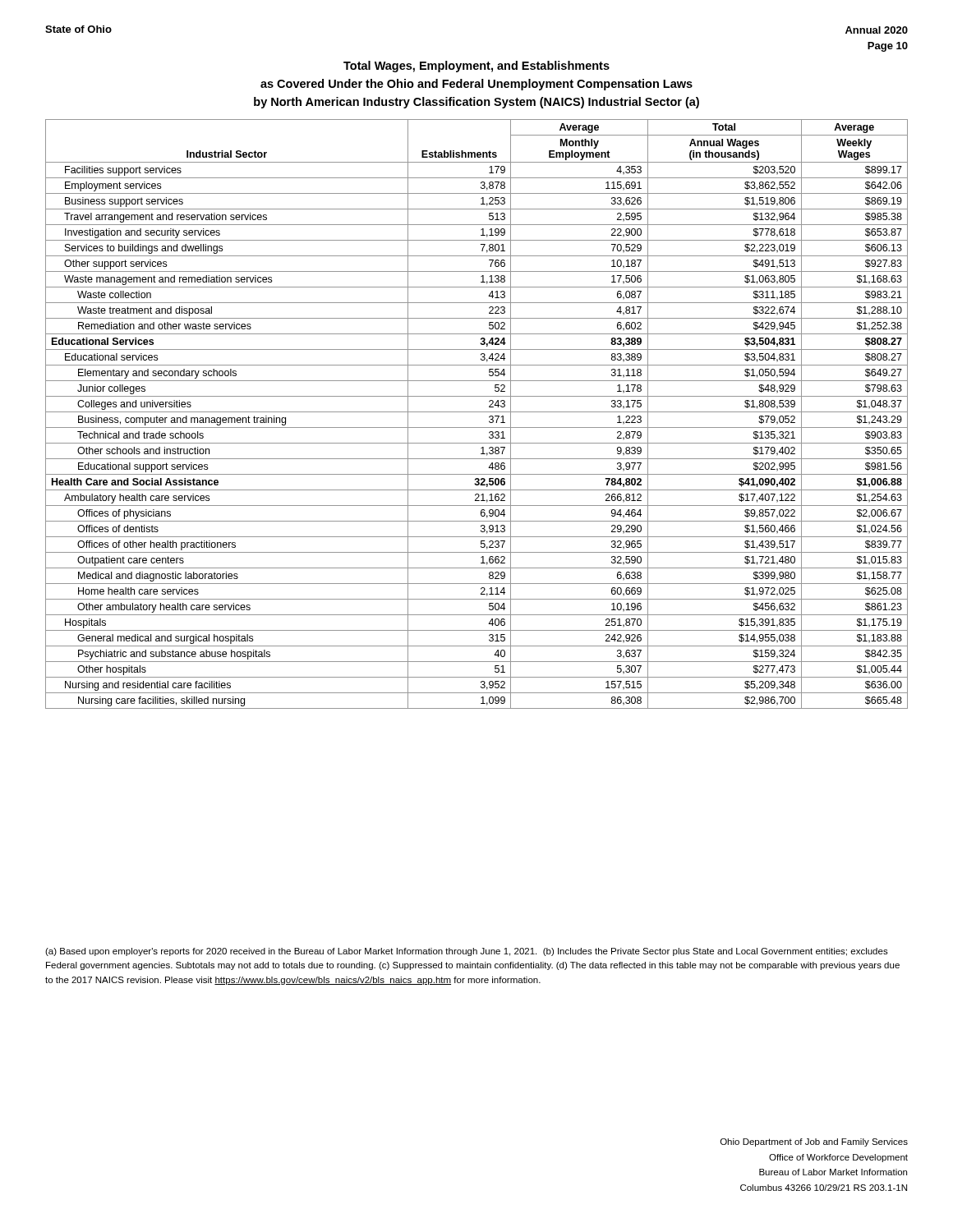Point to the text starting "Total Wages, Employment, and Establishments as Covered"
Viewport: 953px width, 1232px height.
point(476,84)
